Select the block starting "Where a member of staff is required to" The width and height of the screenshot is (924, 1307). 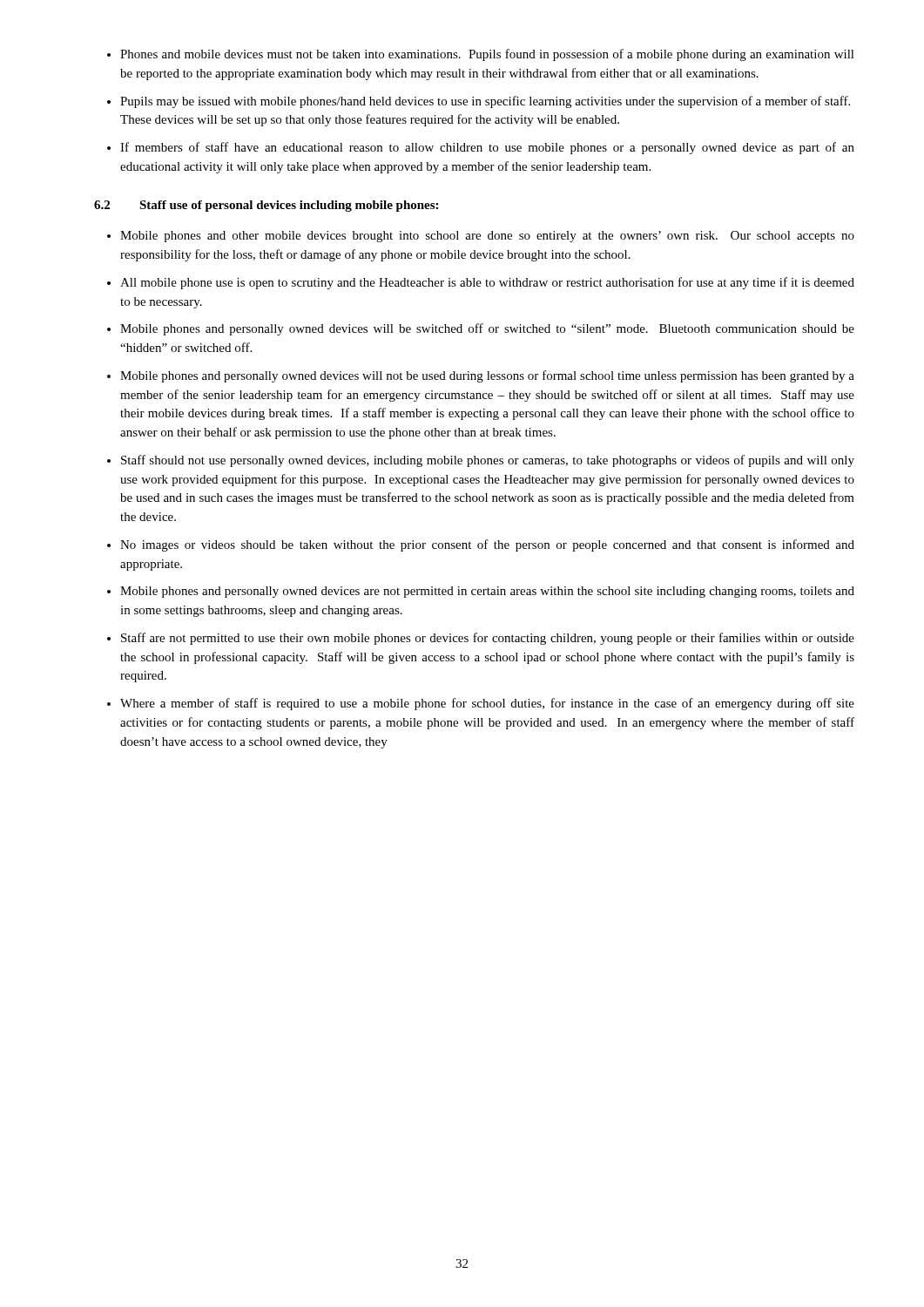point(487,722)
